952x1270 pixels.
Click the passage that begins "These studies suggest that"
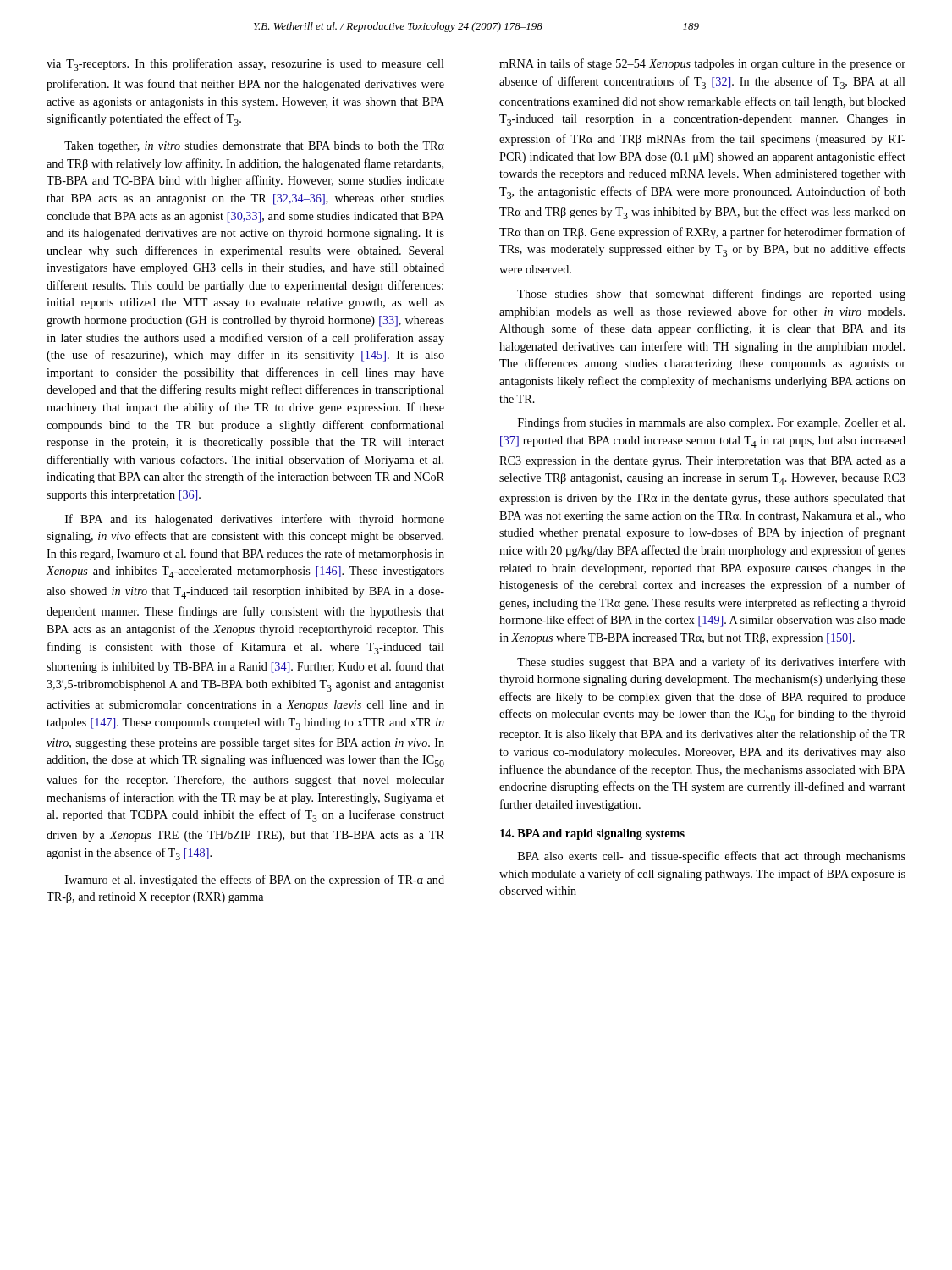(x=702, y=733)
